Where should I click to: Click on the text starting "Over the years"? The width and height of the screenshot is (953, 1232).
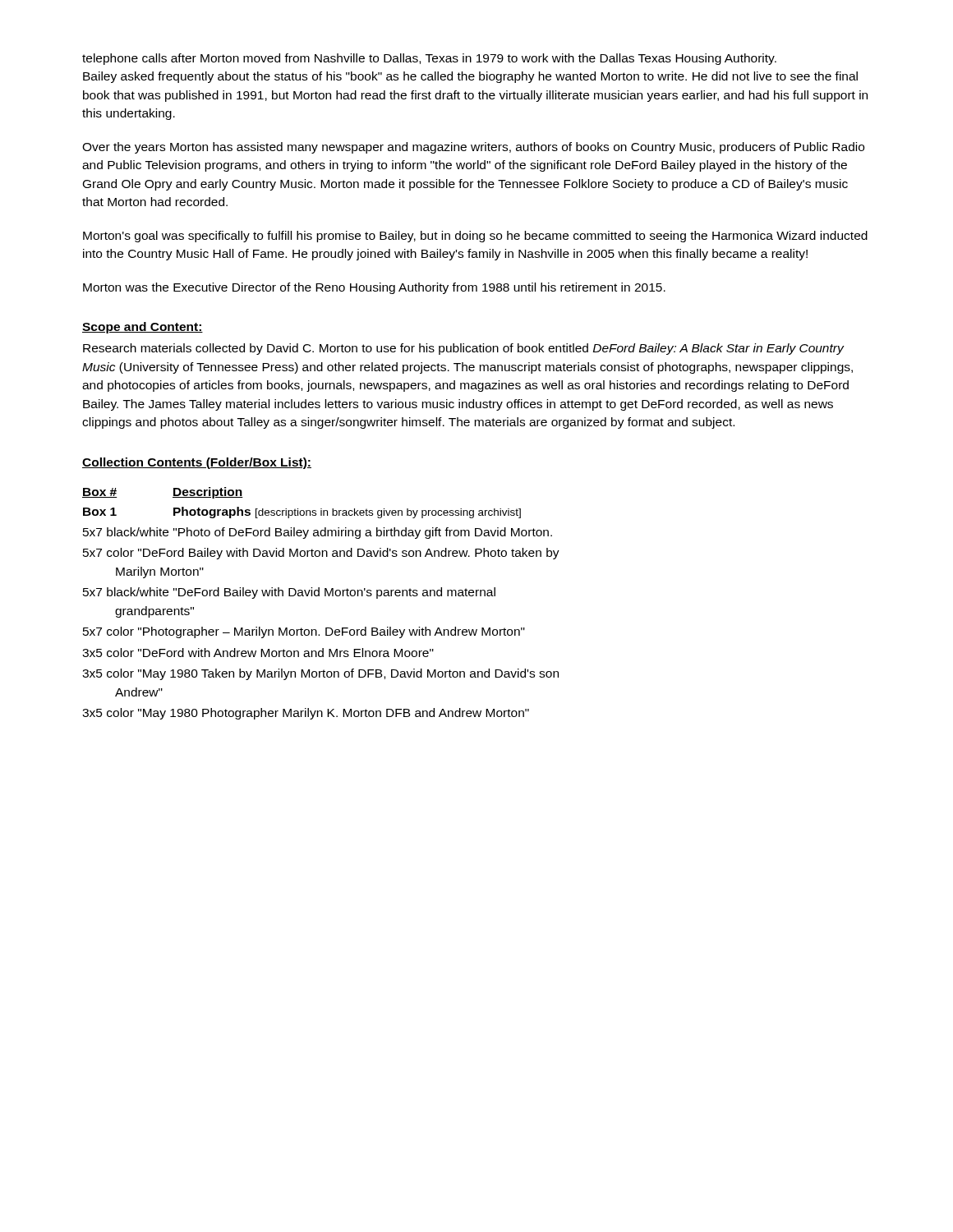click(474, 174)
